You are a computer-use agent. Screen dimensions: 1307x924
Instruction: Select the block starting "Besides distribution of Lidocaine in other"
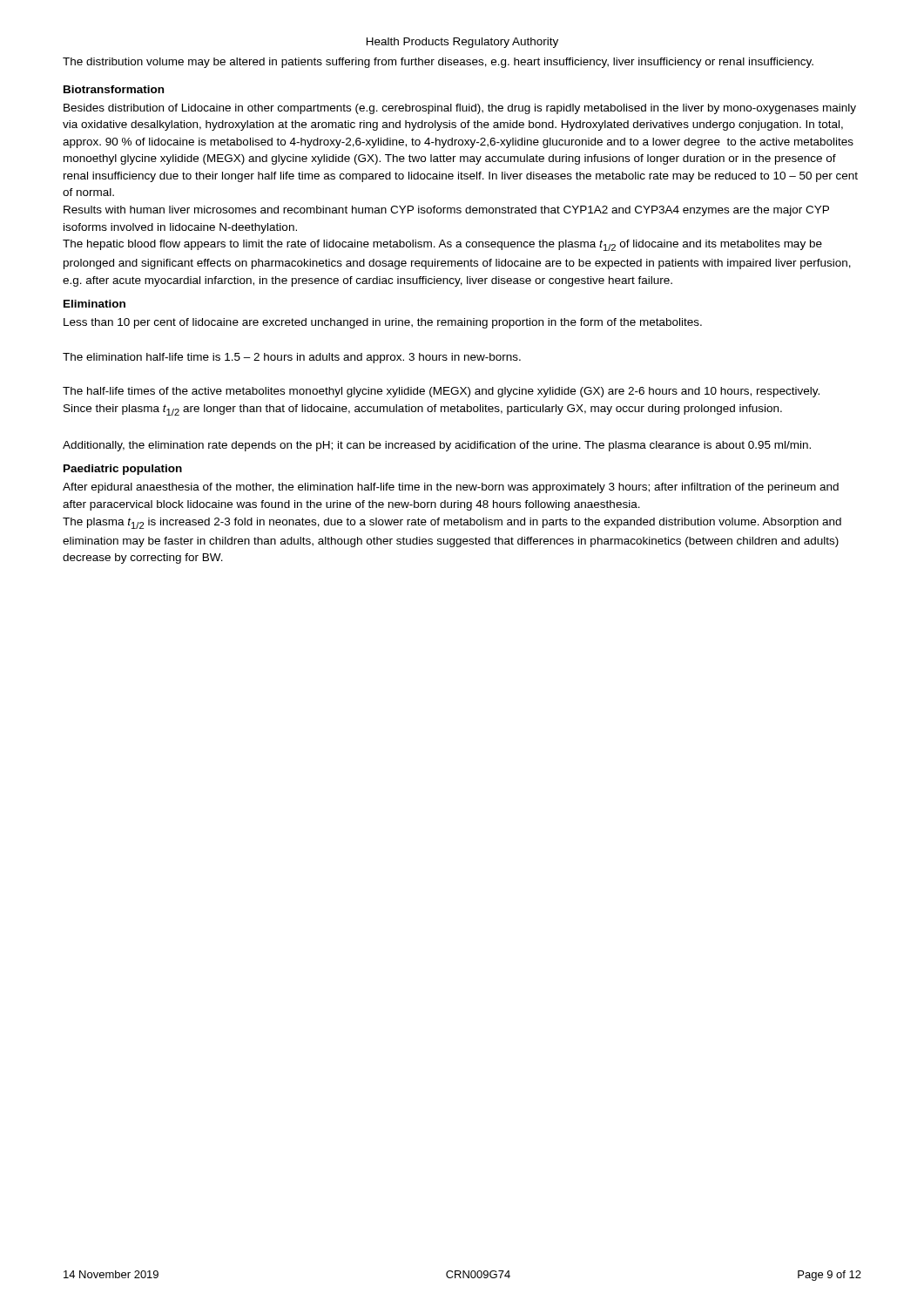[x=460, y=109]
